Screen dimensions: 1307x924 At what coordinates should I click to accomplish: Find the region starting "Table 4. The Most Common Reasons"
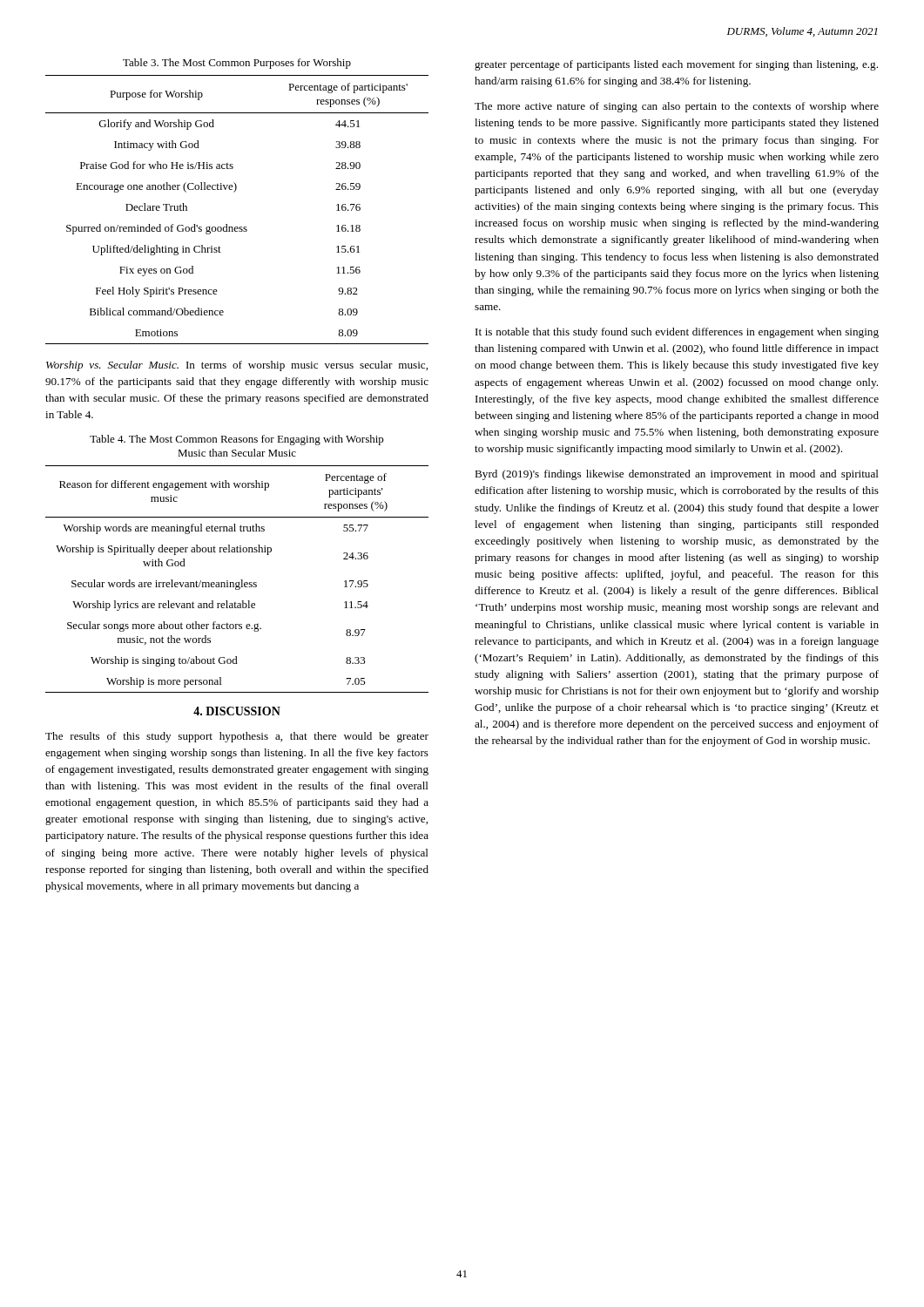click(237, 445)
